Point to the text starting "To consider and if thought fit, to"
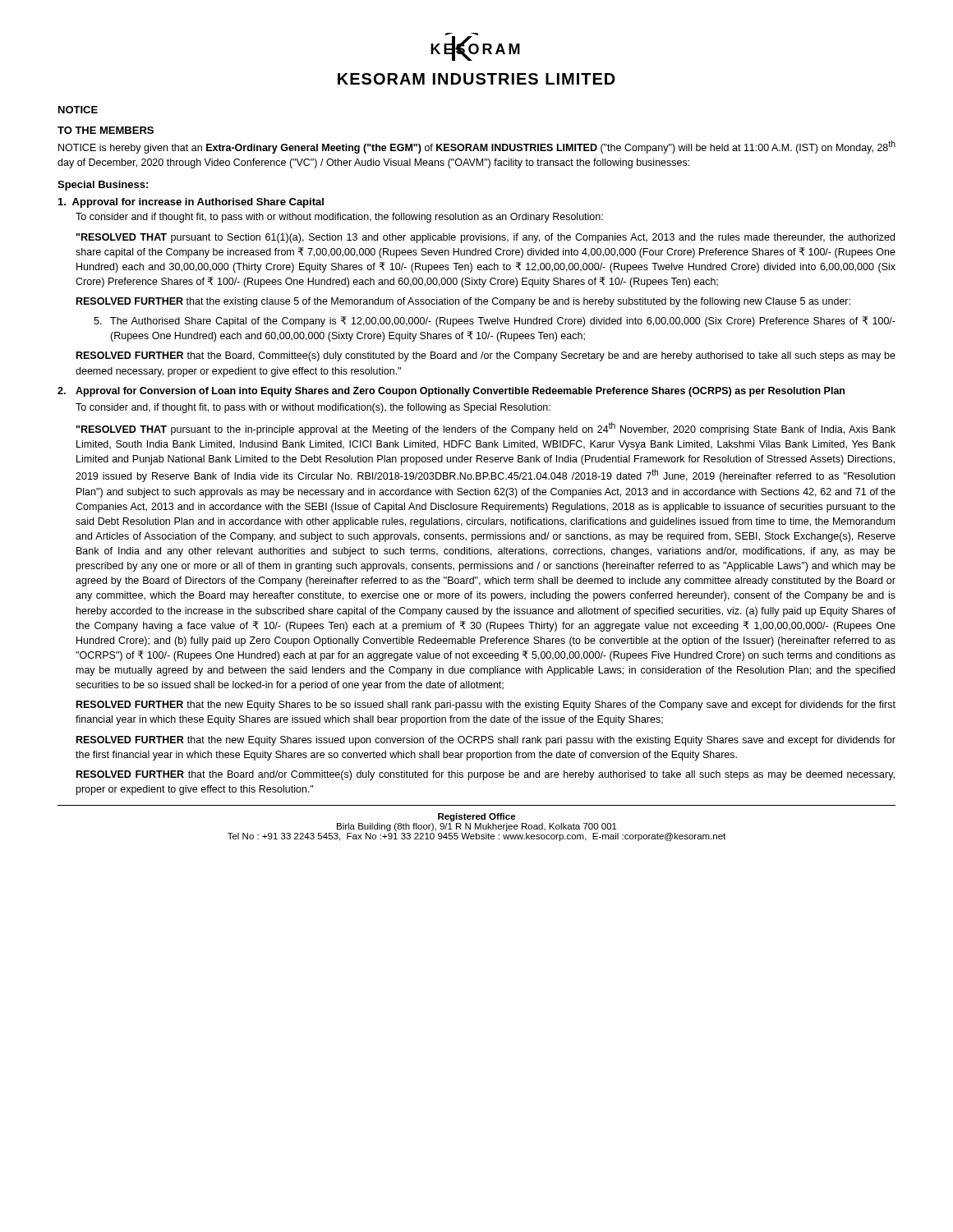This screenshot has width=953, height=1232. click(340, 217)
